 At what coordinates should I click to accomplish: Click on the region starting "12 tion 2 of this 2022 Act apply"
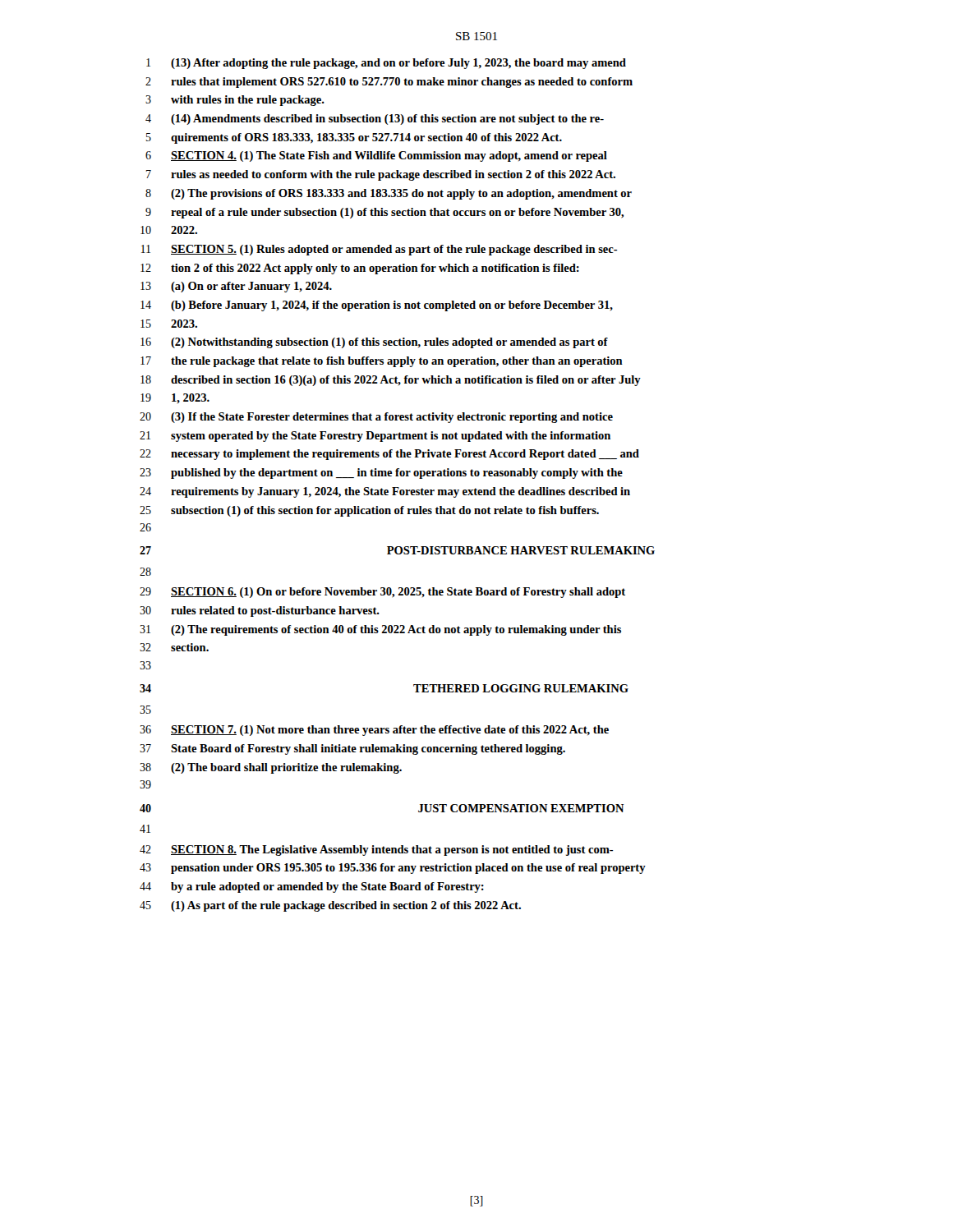[x=496, y=268]
